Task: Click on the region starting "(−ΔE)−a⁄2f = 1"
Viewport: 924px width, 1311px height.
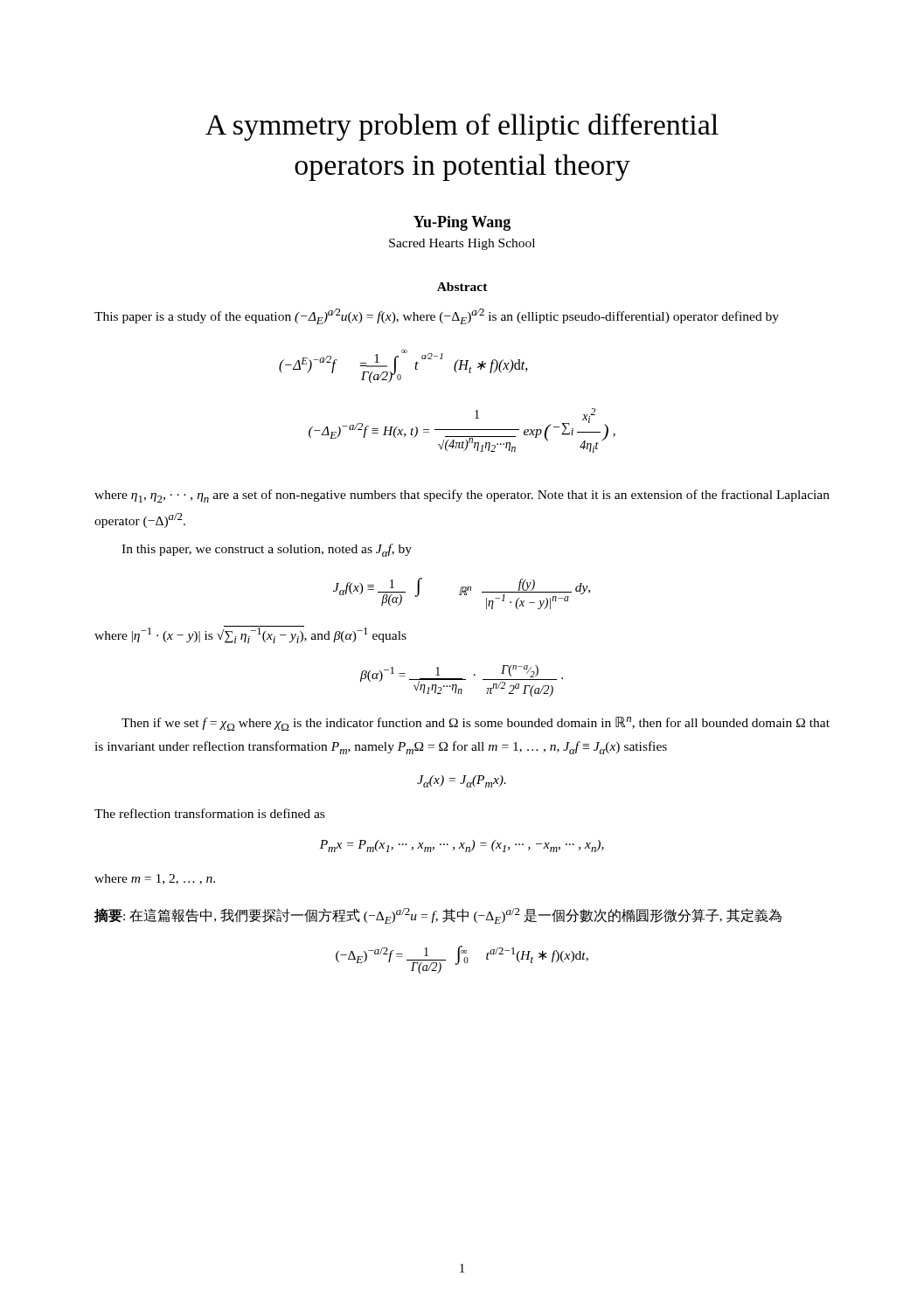Action: click(462, 365)
